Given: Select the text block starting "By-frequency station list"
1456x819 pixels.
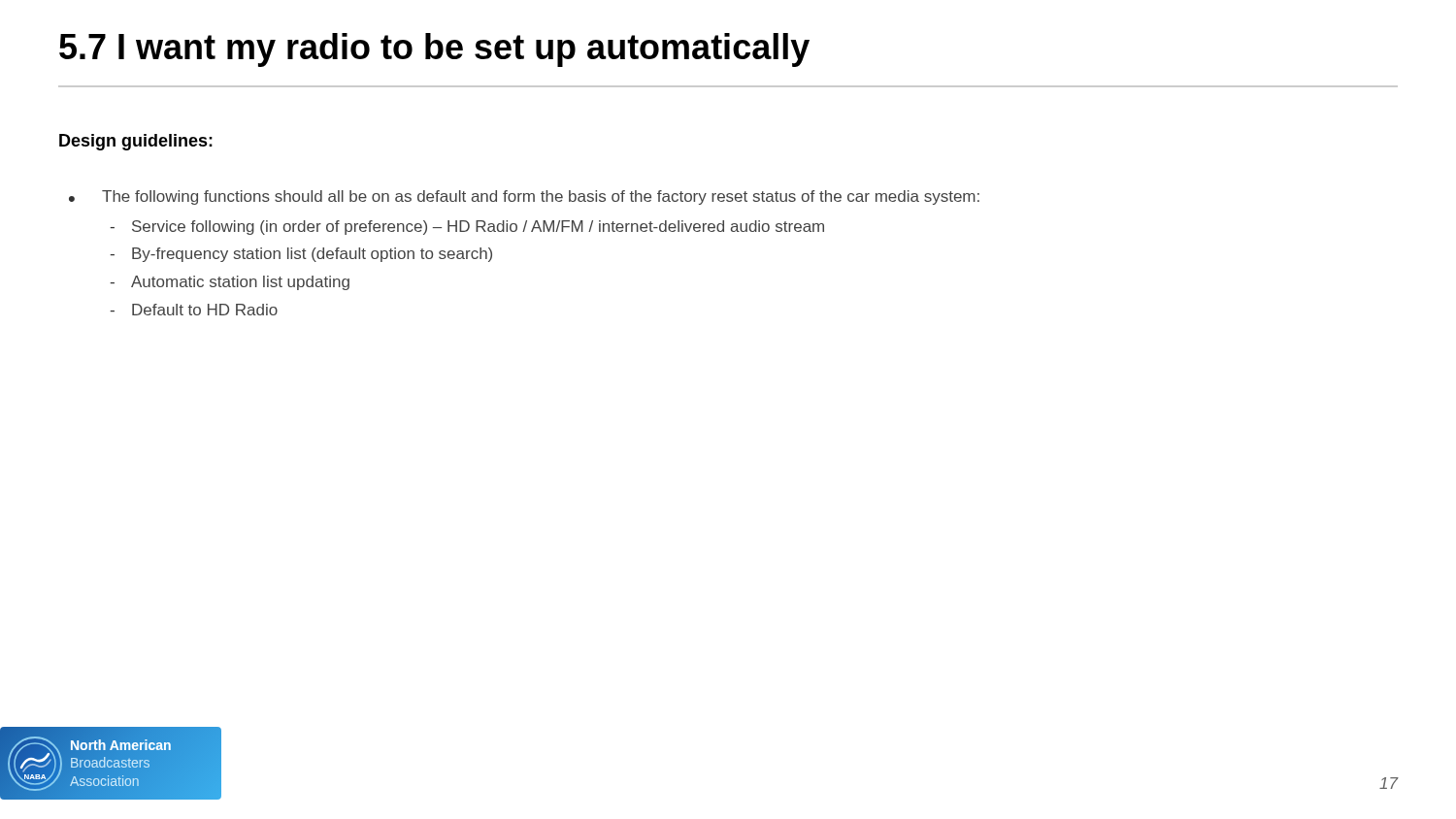Looking at the screenshot, I should point(312,254).
